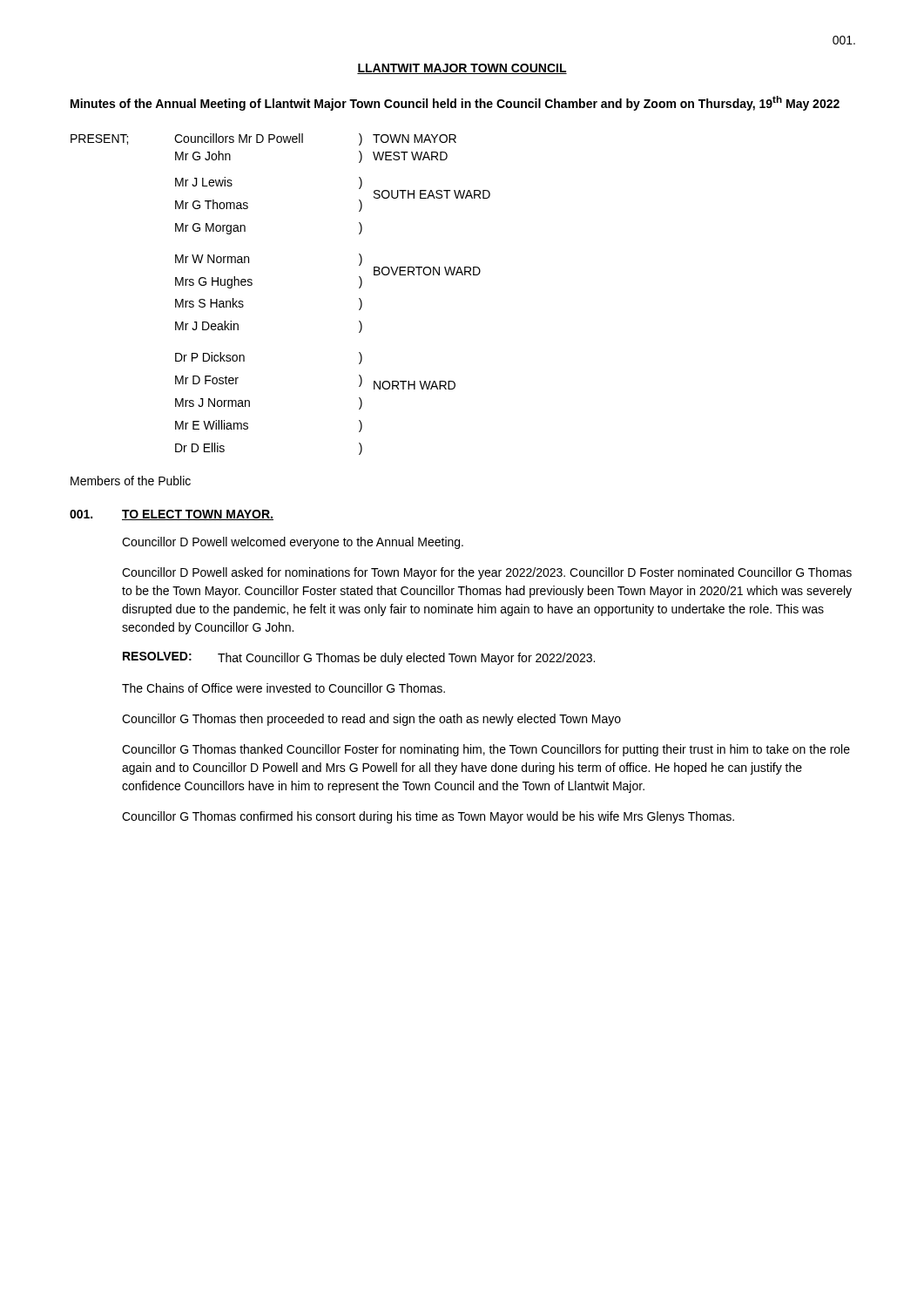Click on the region starting "Councillor D Powell welcomed everyone to the Annual"
The height and width of the screenshot is (1307, 924).
click(x=293, y=542)
